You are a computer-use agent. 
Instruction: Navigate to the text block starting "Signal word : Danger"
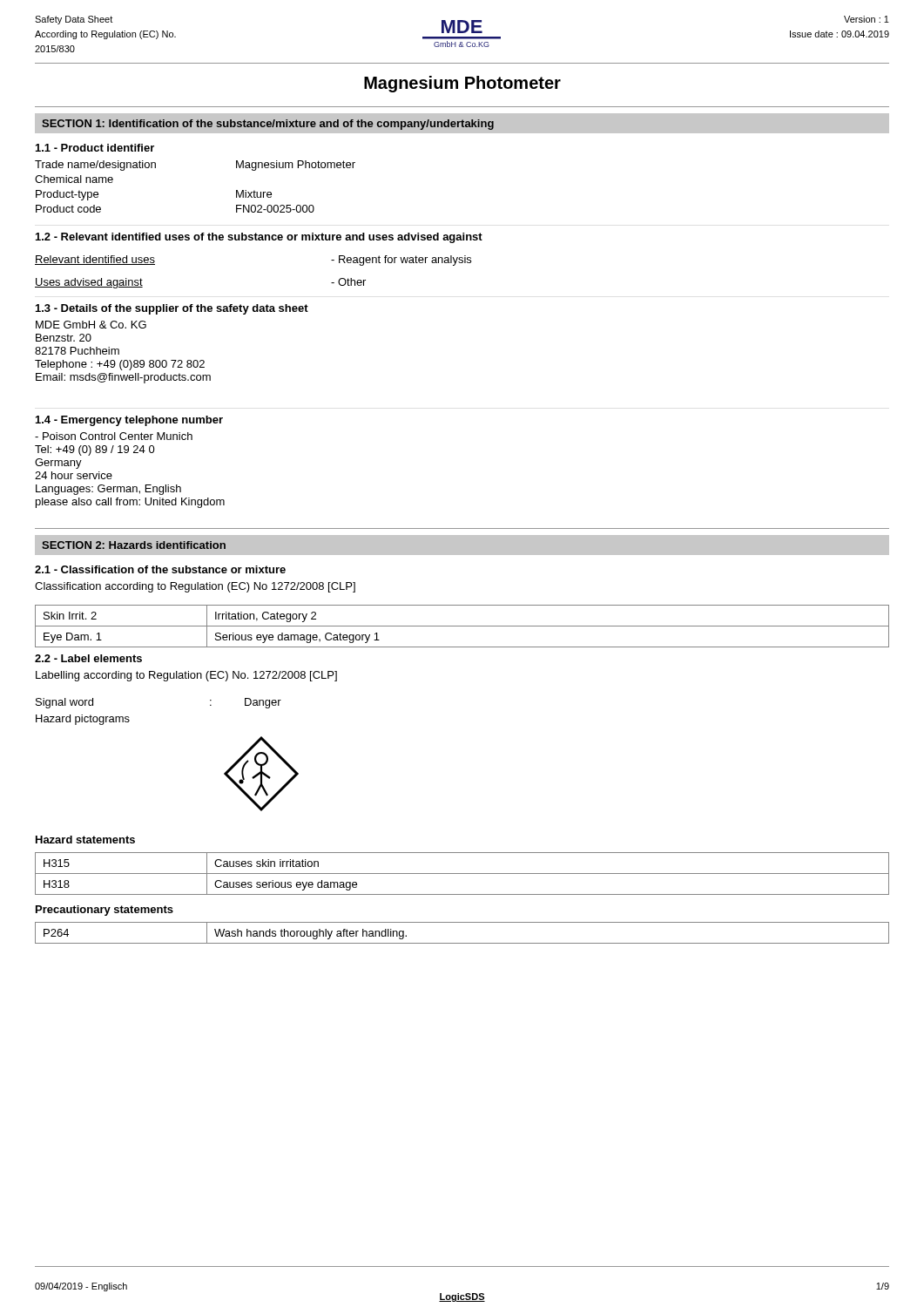click(65, 703)
